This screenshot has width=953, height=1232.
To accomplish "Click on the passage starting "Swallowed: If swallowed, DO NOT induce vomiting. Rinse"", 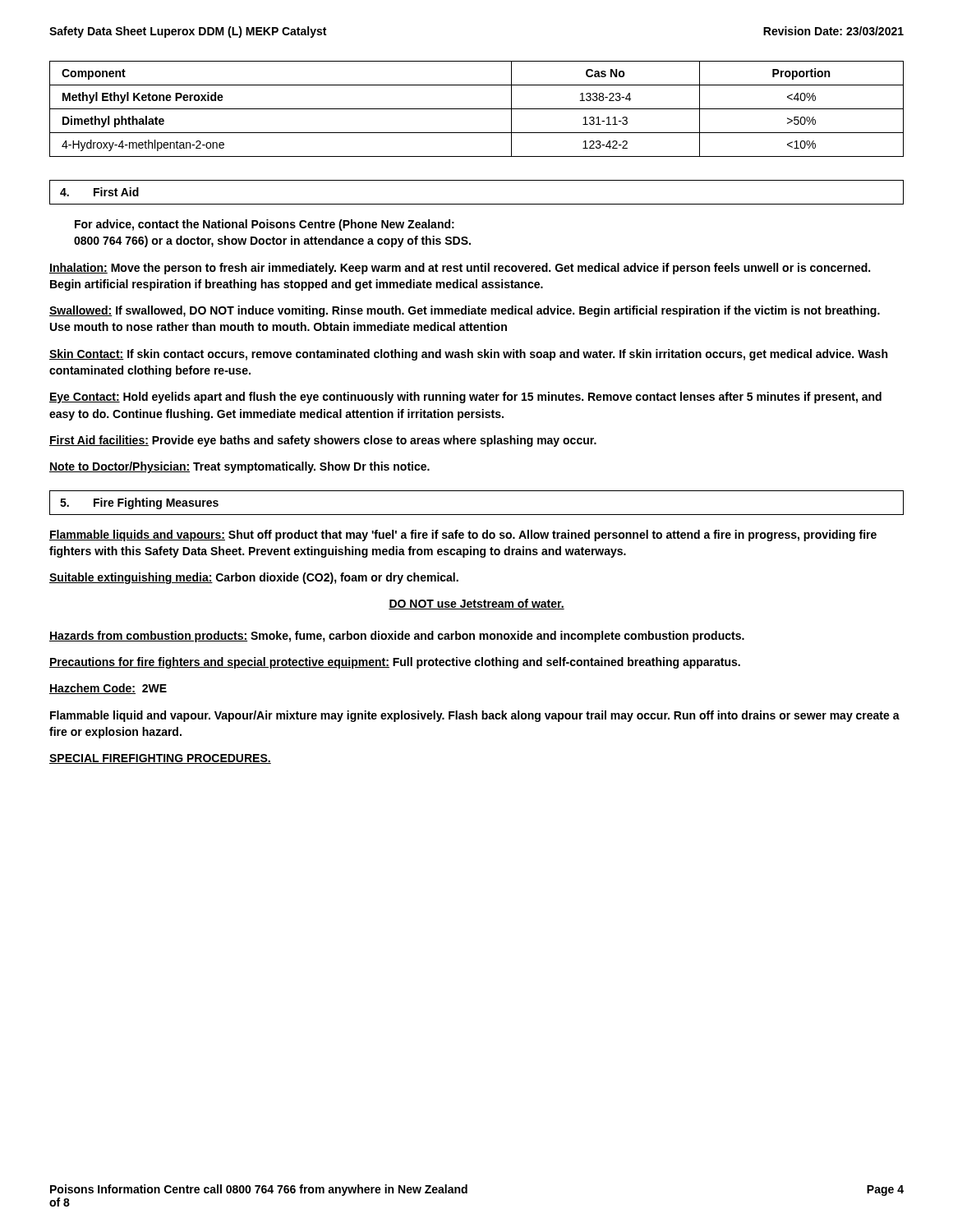I will pyautogui.click(x=465, y=319).
